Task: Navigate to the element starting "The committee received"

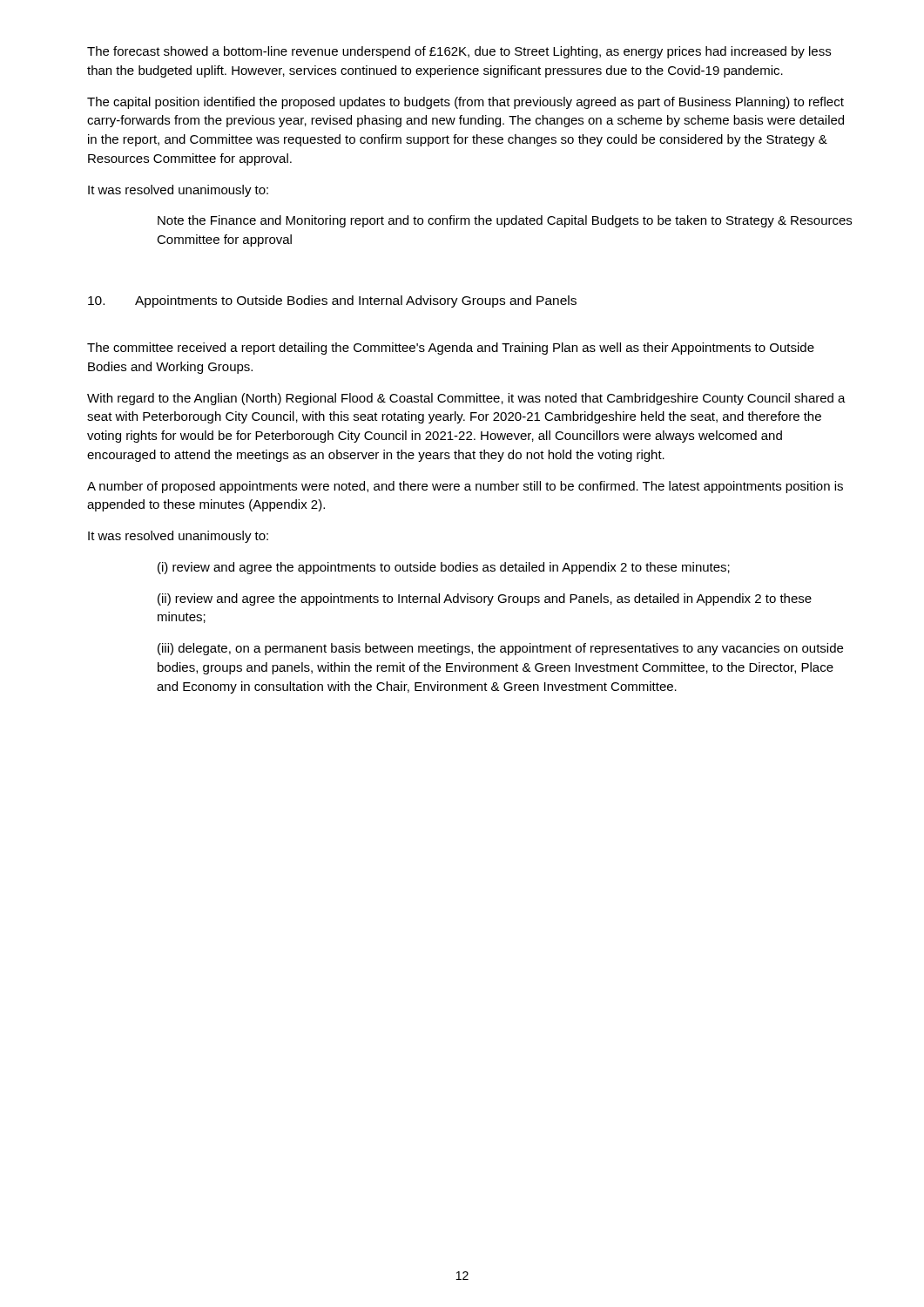Action: pyautogui.click(x=451, y=357)
